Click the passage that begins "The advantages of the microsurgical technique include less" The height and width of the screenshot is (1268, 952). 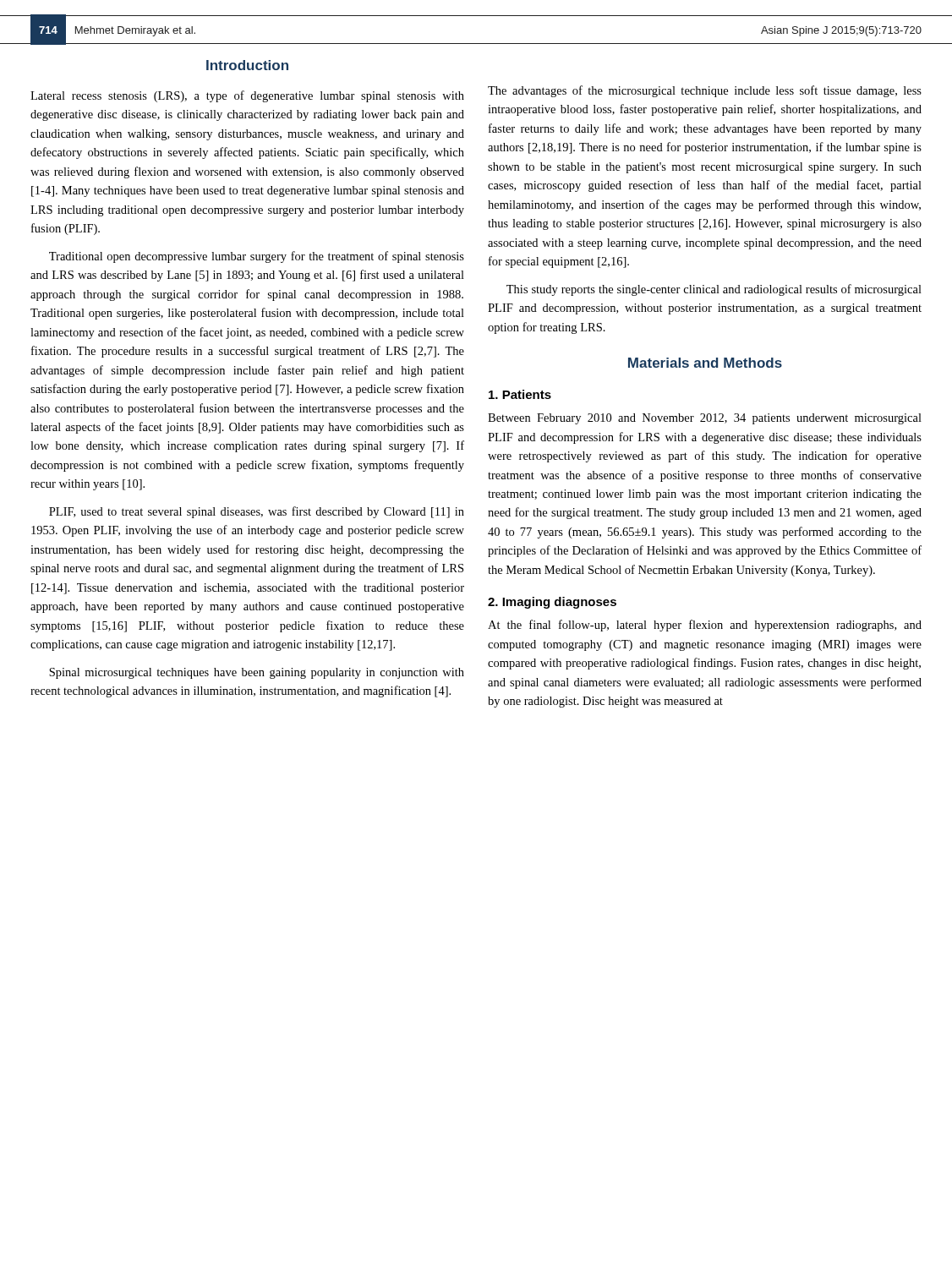click(705, 176)
